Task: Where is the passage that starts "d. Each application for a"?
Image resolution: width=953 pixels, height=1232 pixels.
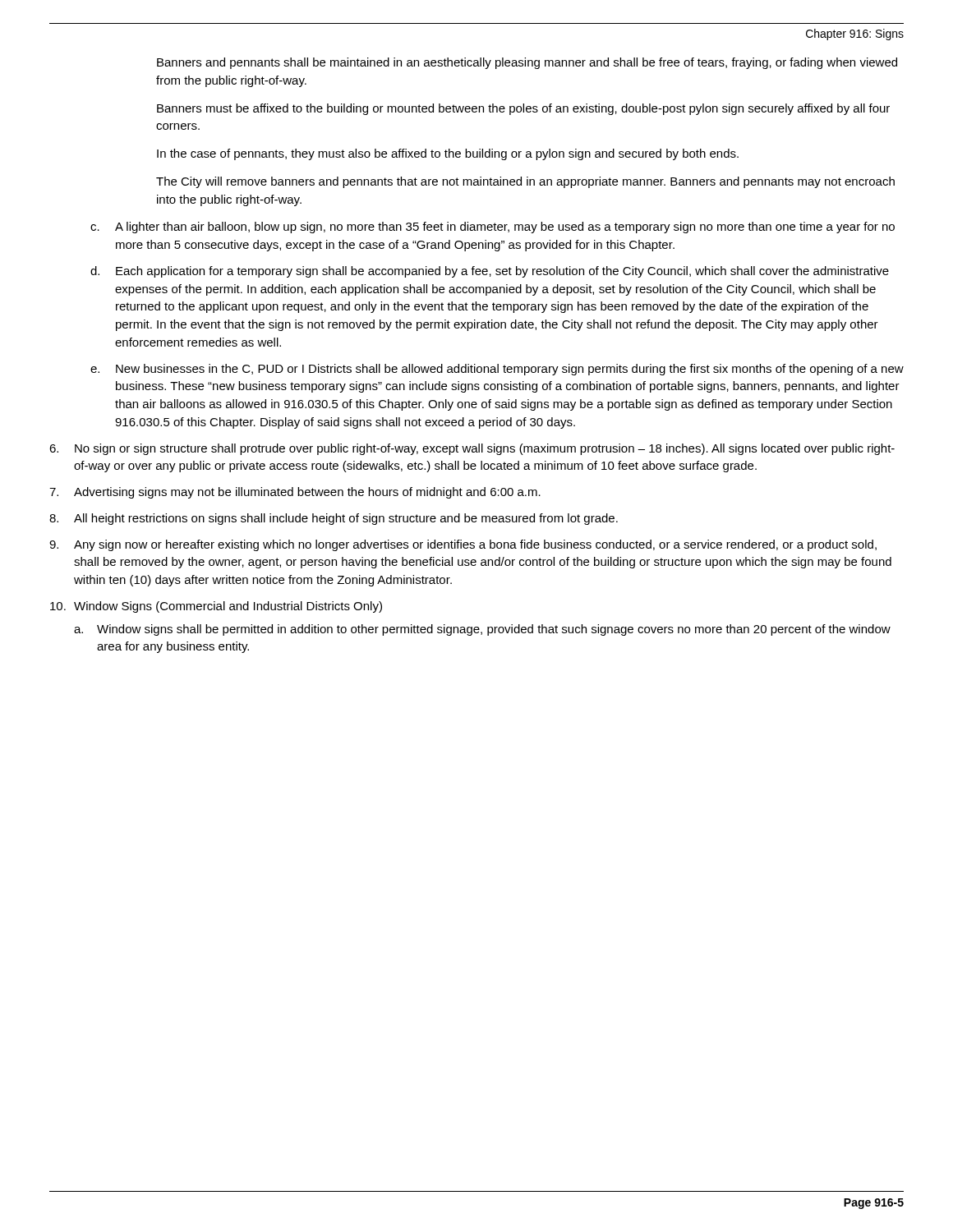Action: (x=497, y=306)
